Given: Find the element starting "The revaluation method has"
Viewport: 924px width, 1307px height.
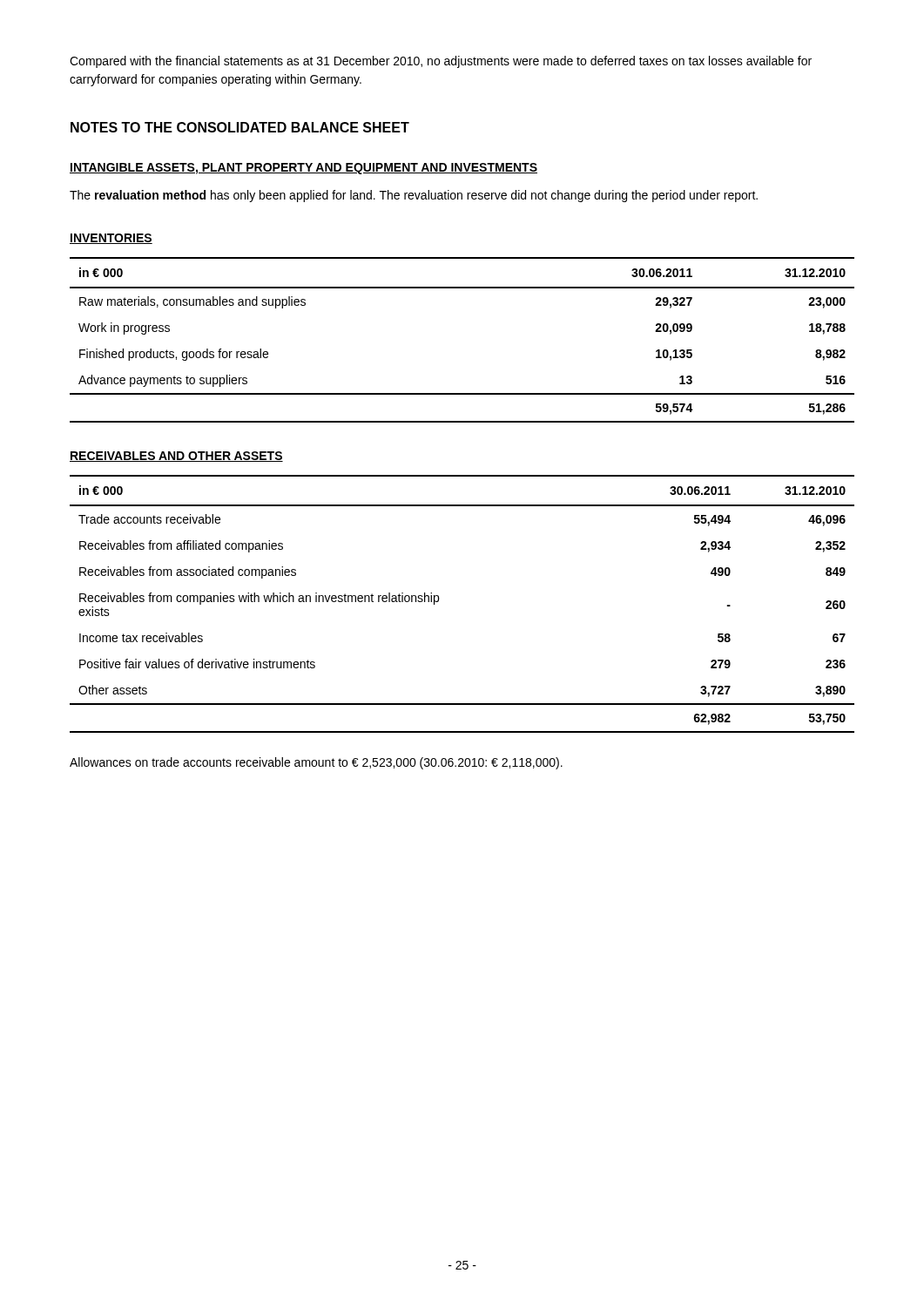Looking at the screenshot, I should (414, 195).
